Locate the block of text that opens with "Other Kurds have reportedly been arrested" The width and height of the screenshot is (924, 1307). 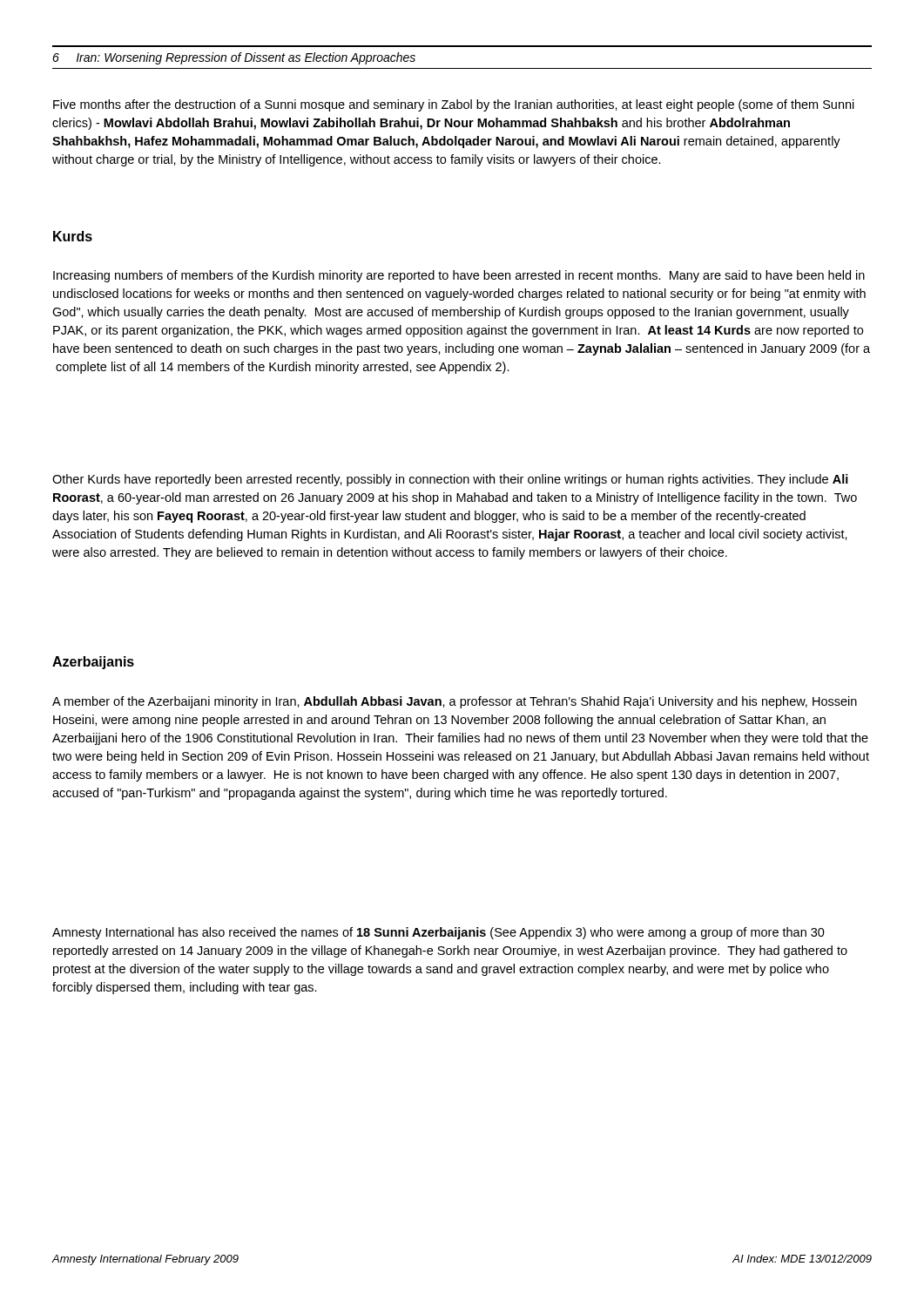point(462,516)
